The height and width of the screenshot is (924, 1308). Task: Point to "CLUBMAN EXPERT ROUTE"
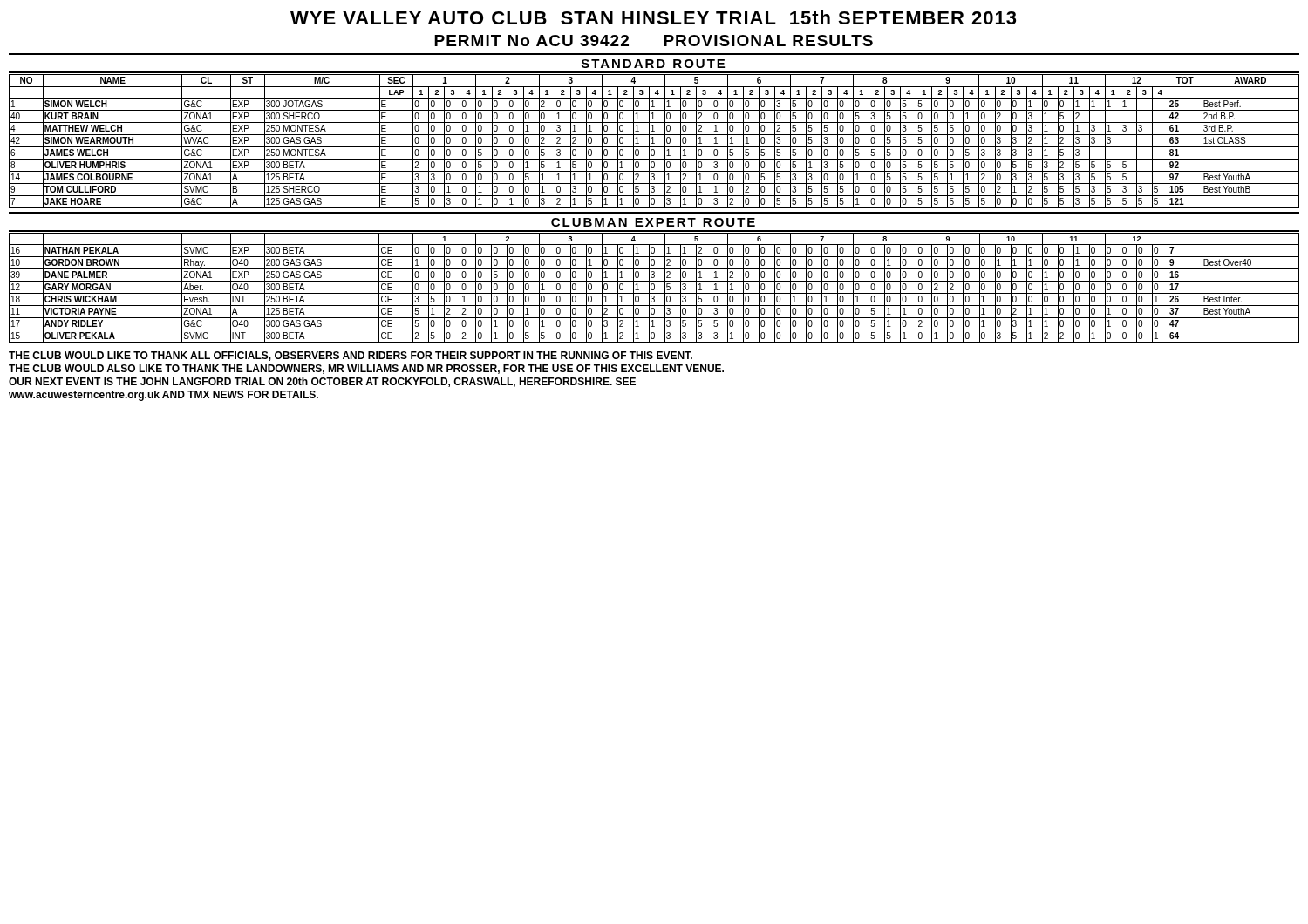[x=654, y=222]
